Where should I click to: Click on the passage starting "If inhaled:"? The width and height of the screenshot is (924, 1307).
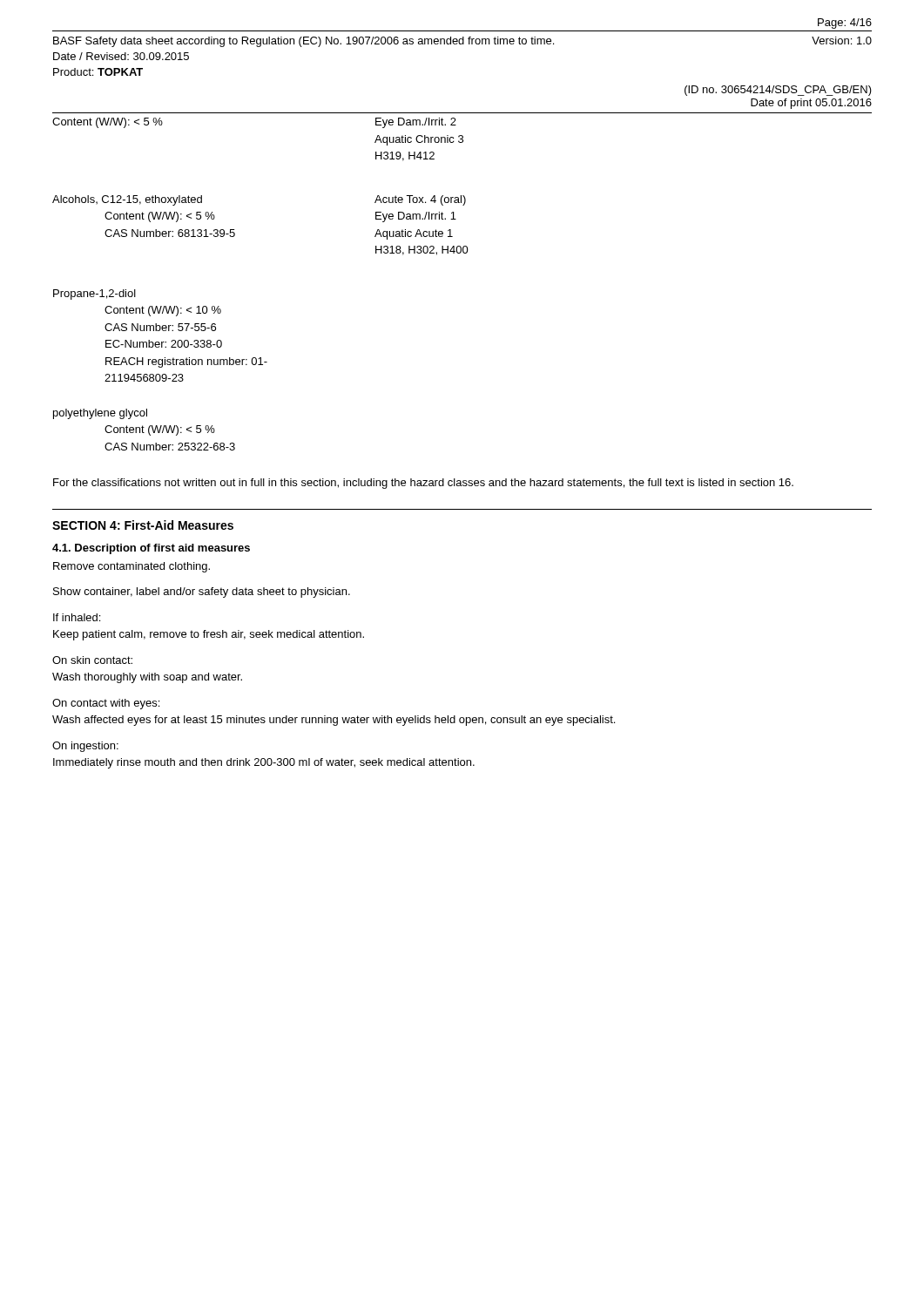click(77, 617)
